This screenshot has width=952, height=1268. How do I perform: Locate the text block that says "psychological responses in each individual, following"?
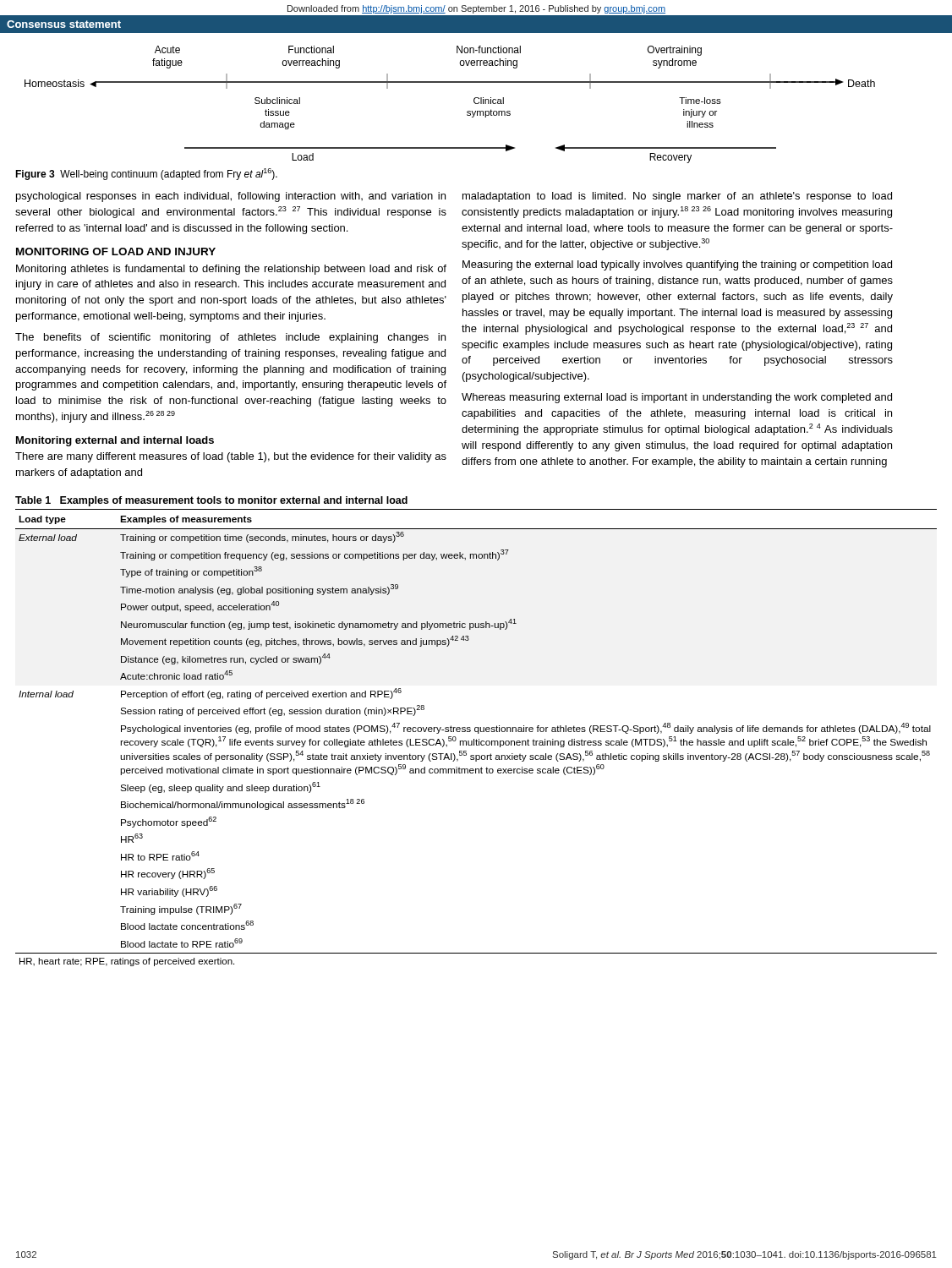(x=231, y=212)
